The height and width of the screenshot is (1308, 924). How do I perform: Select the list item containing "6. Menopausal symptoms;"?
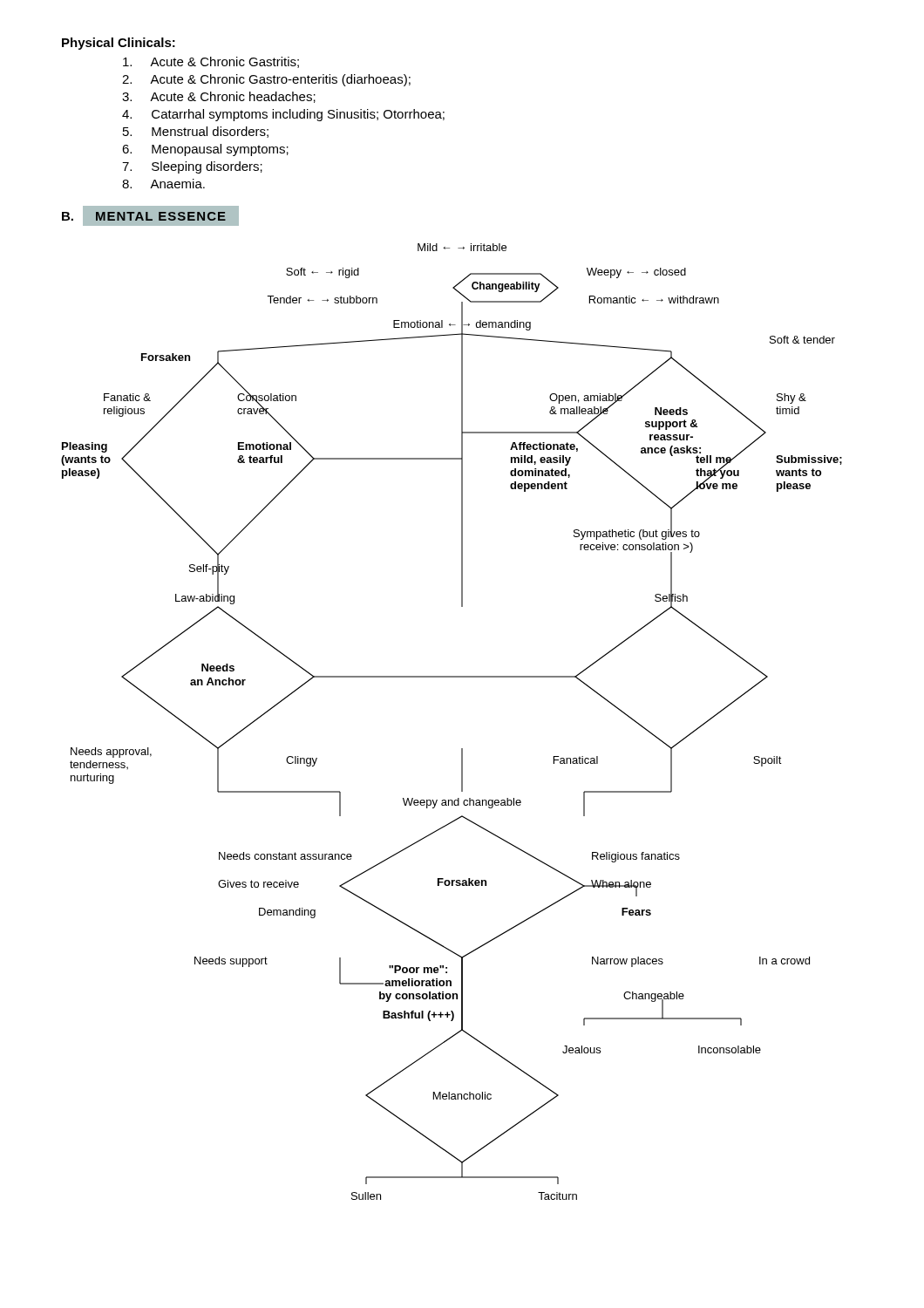point(206,149)
